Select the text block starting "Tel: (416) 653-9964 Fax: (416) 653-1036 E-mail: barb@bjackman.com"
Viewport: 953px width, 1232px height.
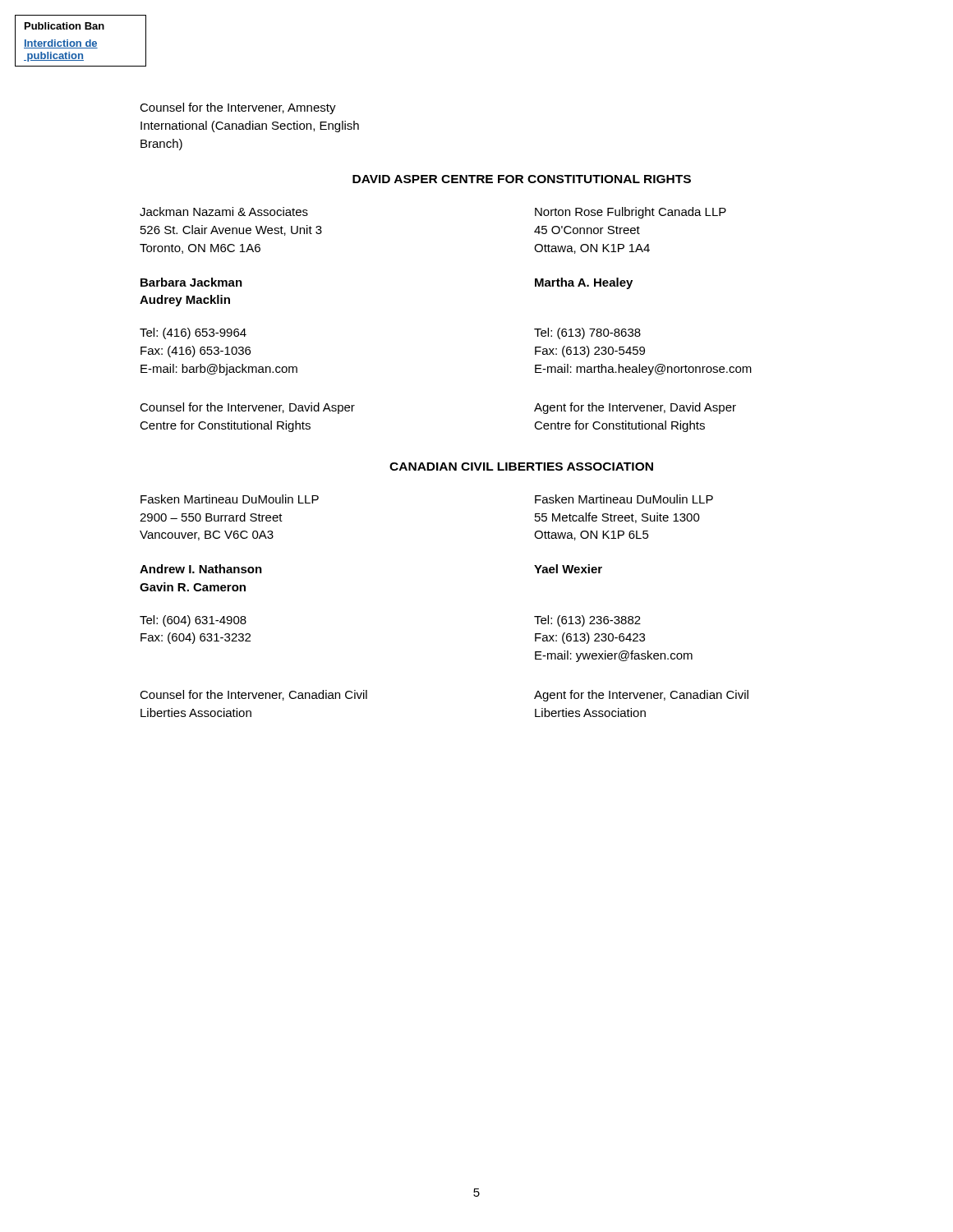[x=219, y=350]
